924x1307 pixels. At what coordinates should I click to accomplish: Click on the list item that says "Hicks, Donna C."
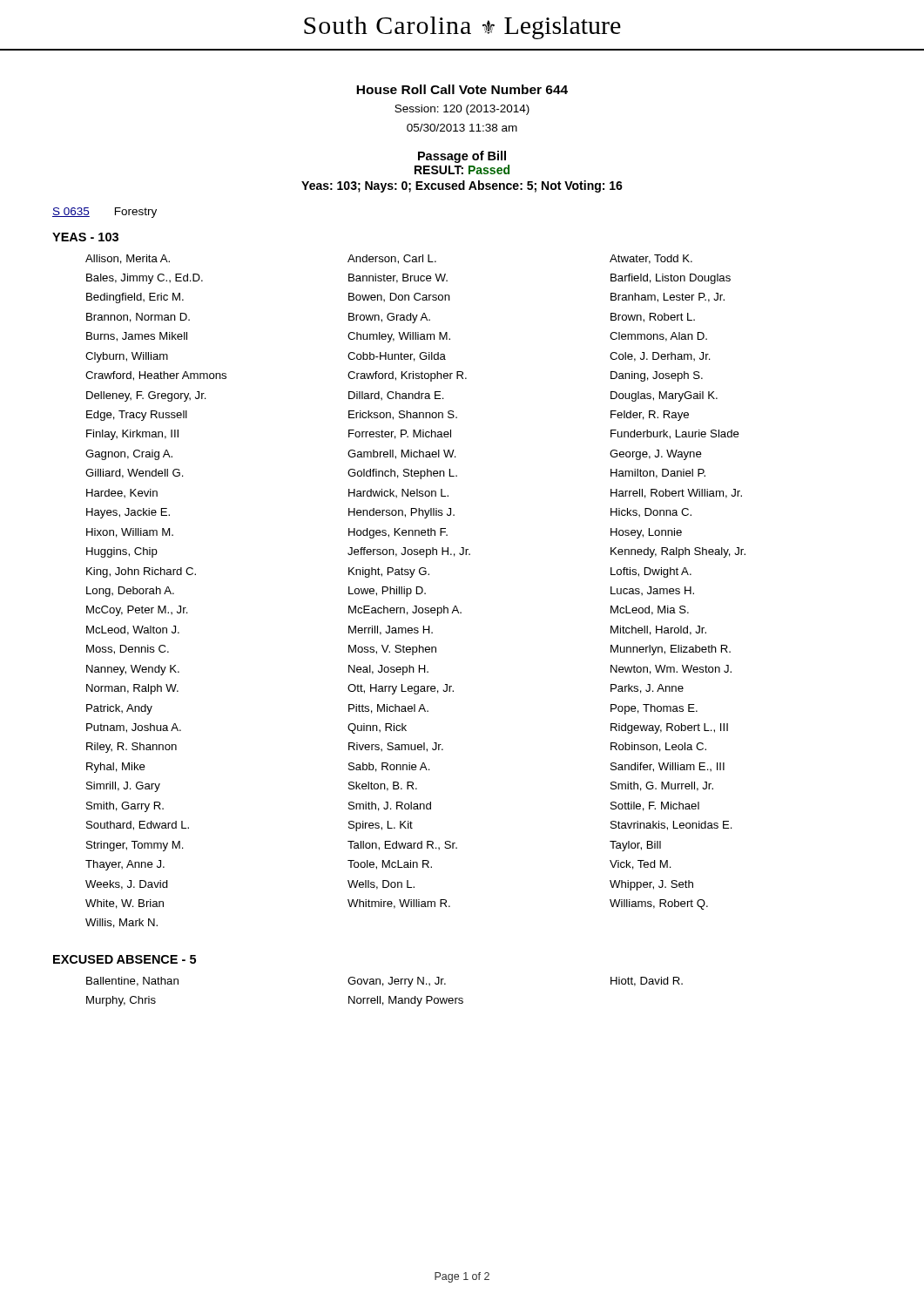[651, 512]
